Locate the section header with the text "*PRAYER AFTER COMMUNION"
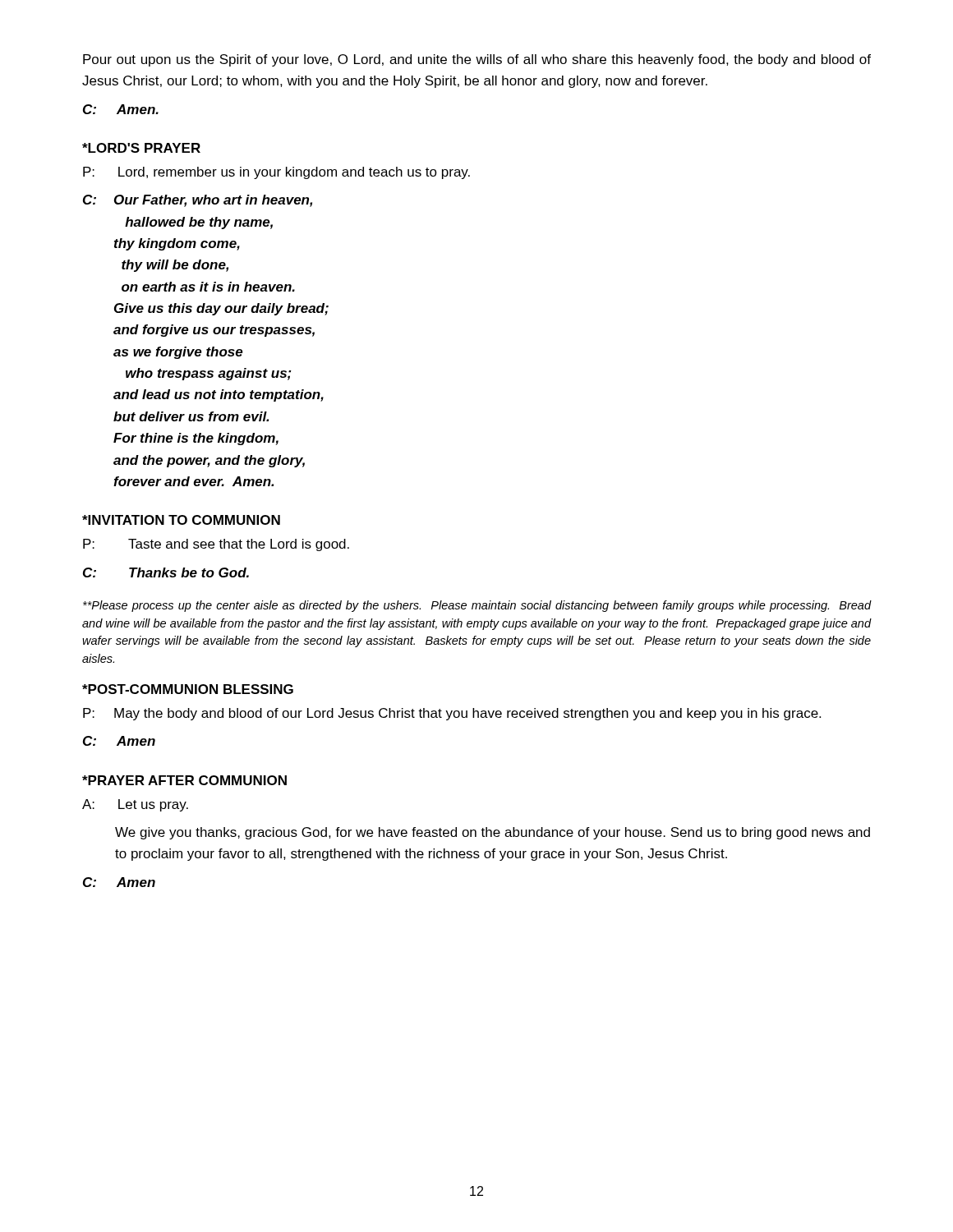953x1232 pixels. point(185,780)
